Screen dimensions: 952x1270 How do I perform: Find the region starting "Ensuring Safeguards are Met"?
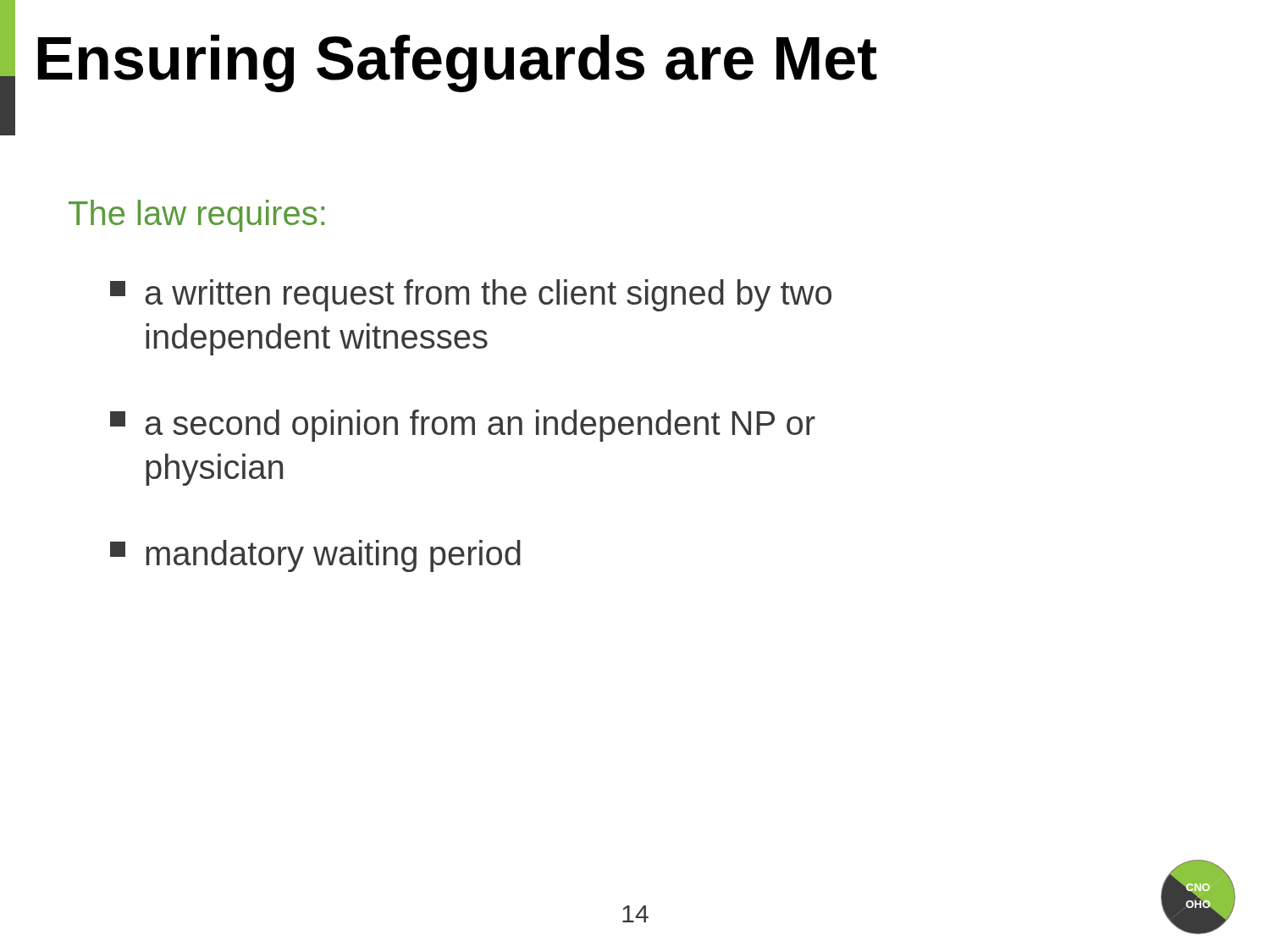[618, 59]
